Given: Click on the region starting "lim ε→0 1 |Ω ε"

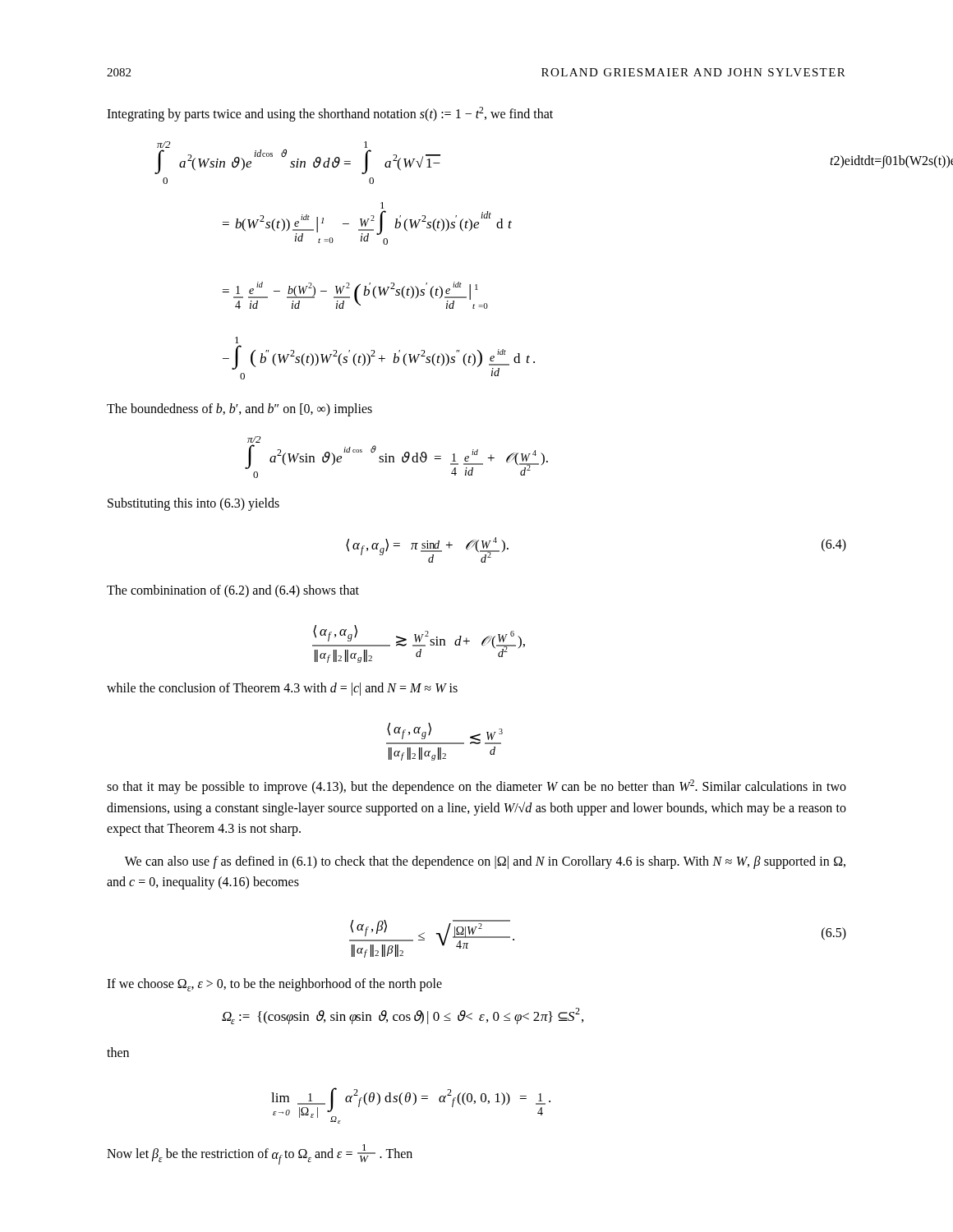Looking at the screenshot, I should 476,1100.
